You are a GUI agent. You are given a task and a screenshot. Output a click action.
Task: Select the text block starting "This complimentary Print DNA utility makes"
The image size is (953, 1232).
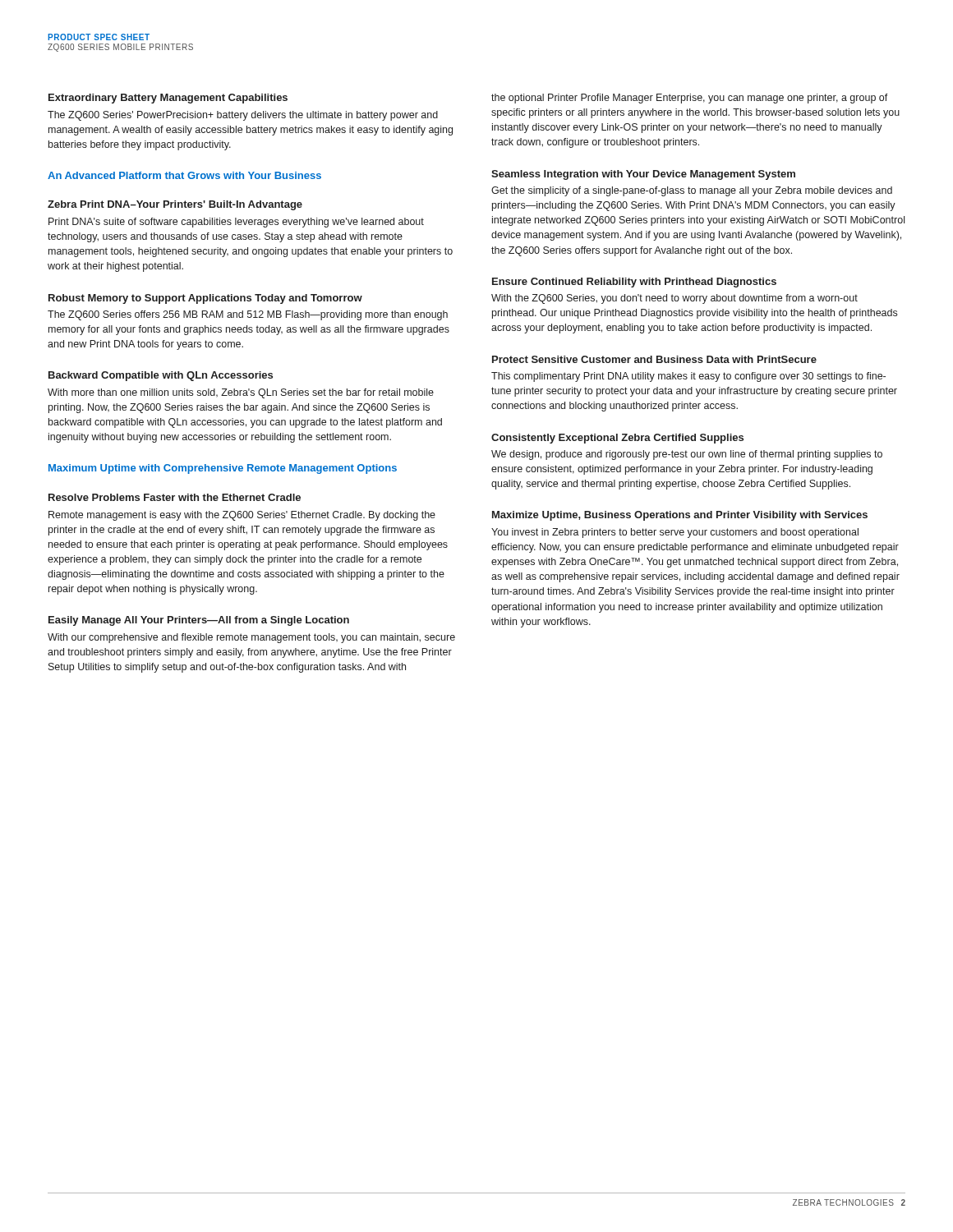coord(698,391)
